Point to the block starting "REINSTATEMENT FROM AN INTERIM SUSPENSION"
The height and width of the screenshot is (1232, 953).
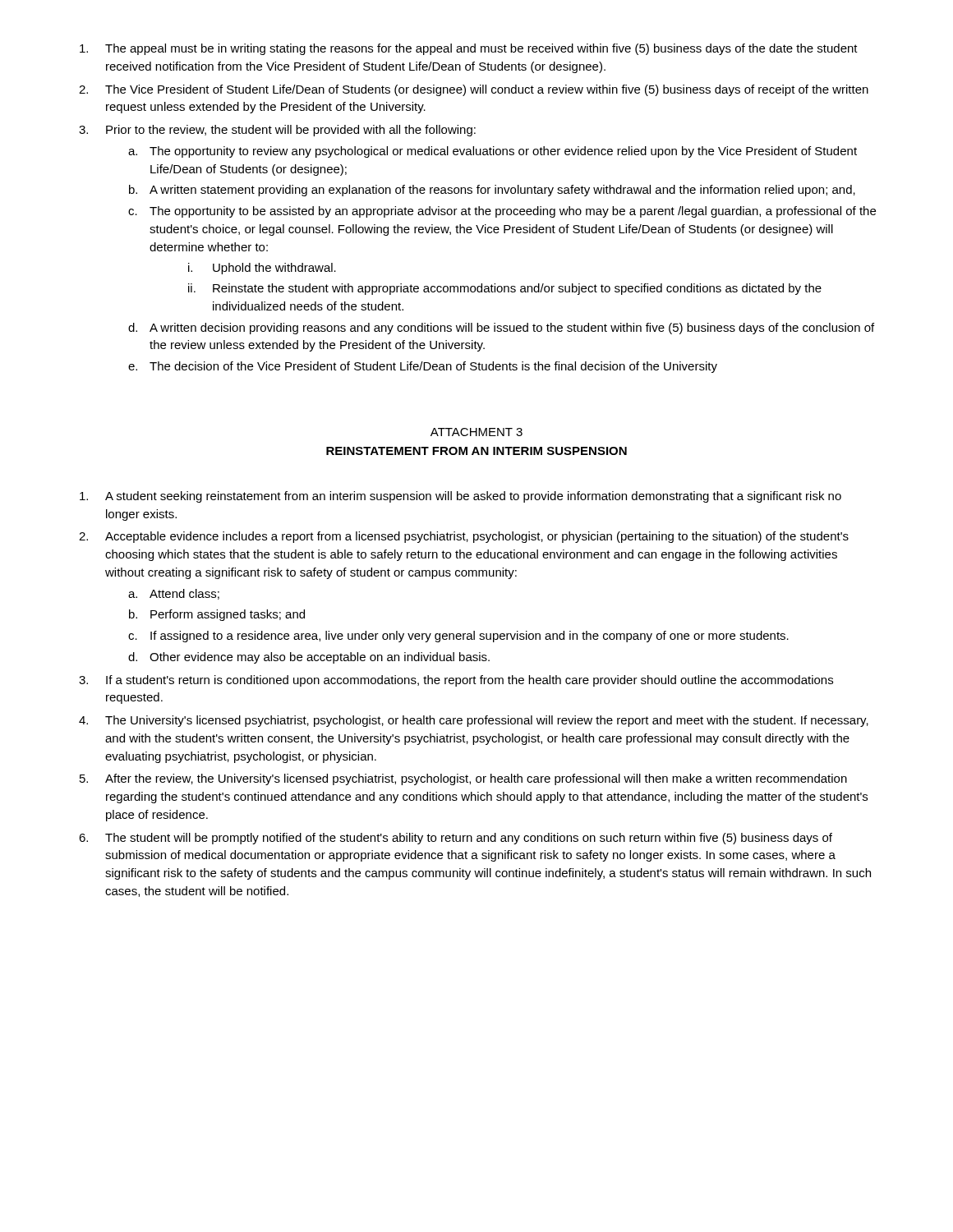pyautogui.click(x=476, y=450)
